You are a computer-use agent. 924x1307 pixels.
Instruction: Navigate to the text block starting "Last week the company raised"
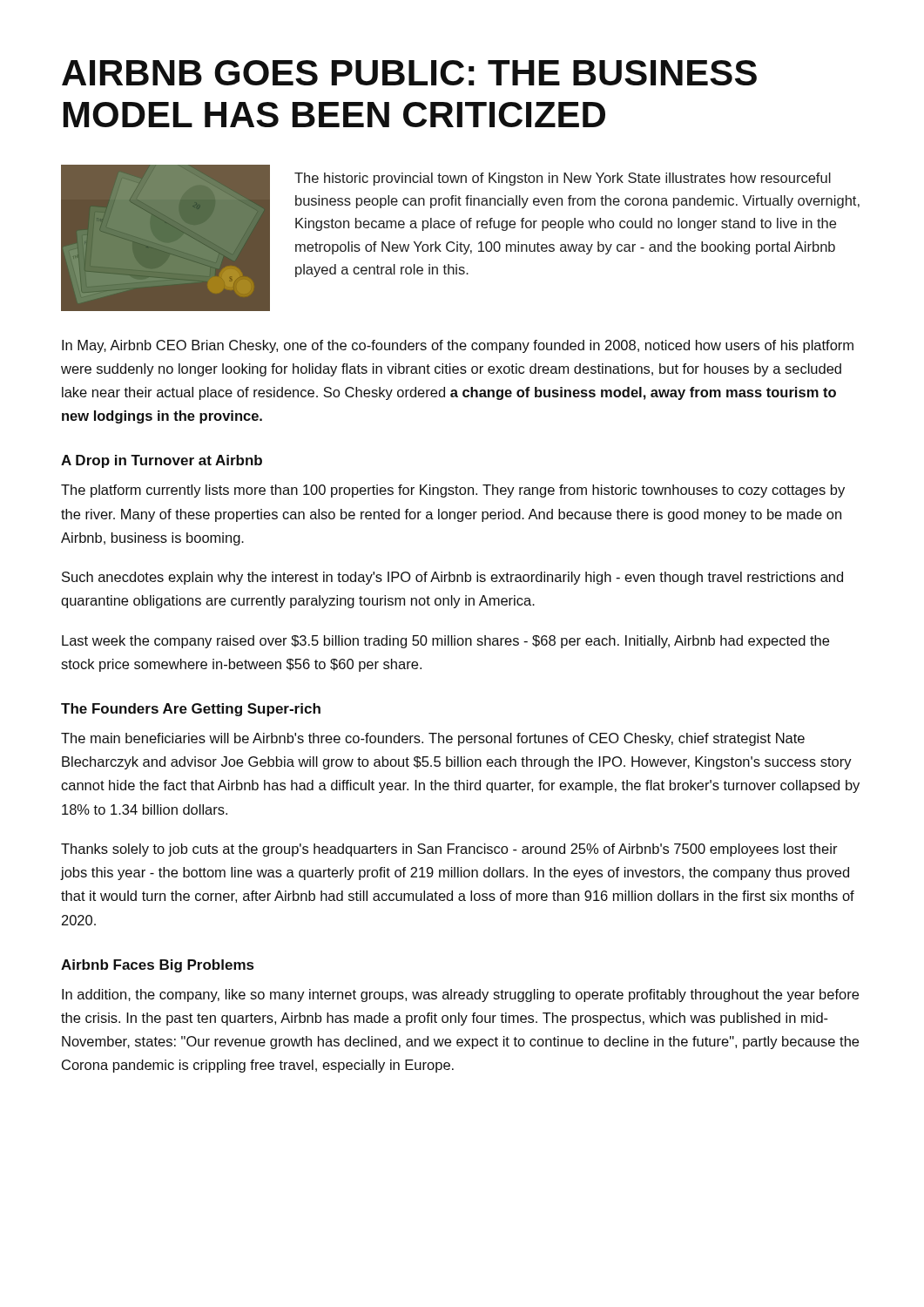pyautogui.click(x=445, y=652)
